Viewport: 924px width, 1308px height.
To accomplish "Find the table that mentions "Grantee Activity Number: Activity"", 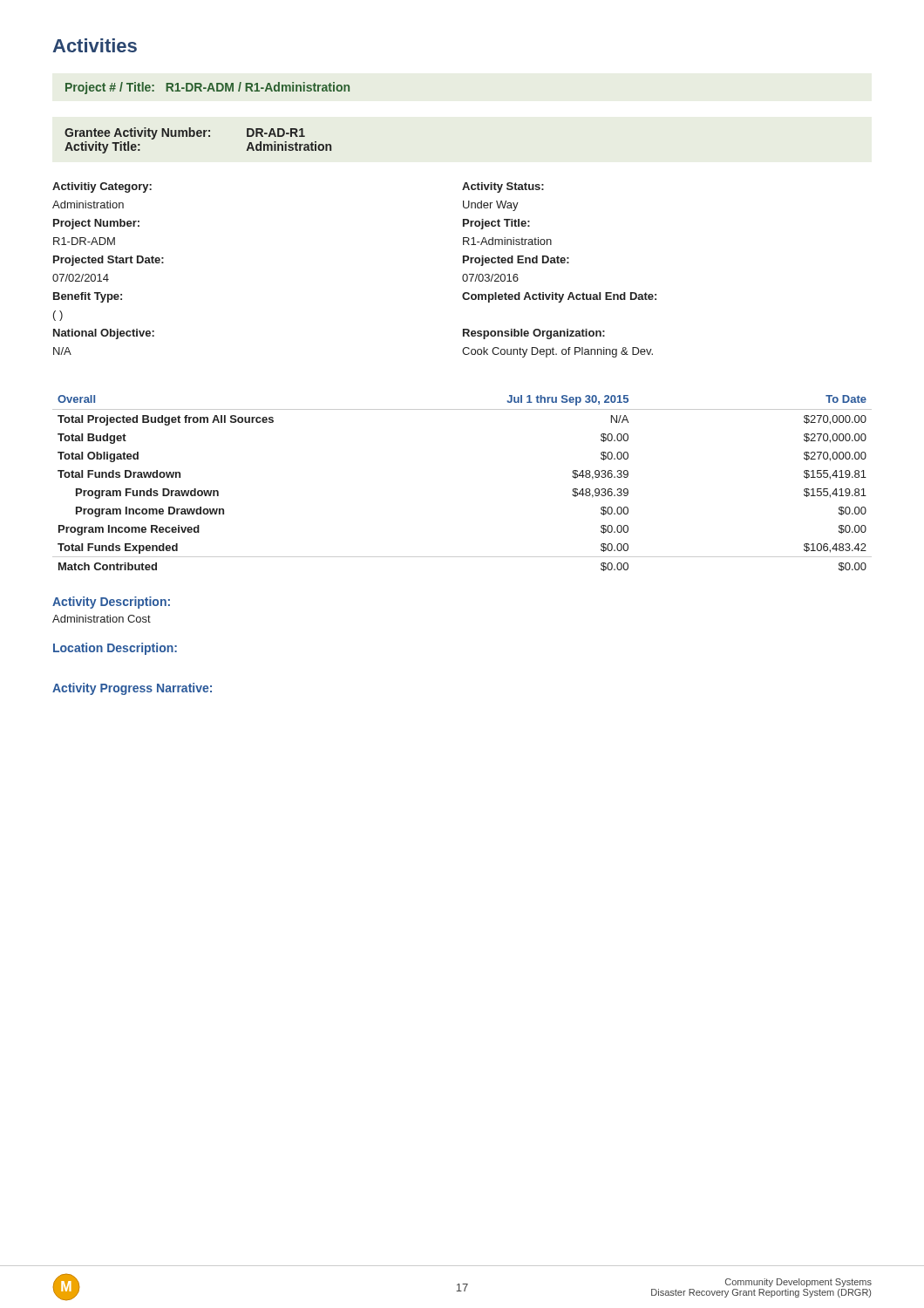I will point(462,139).
